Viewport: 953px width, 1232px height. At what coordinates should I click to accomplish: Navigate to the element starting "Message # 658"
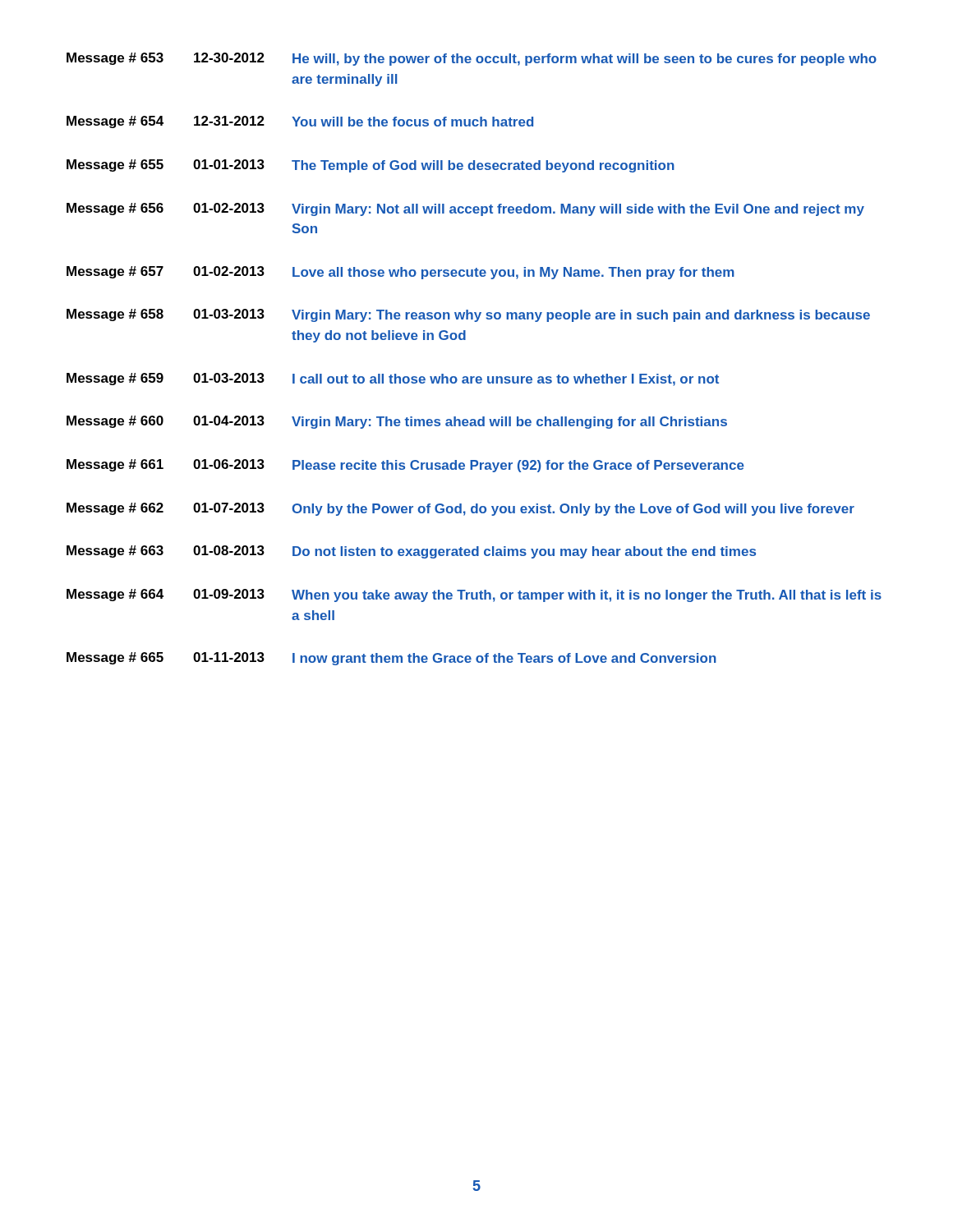[x=476, y=326]
